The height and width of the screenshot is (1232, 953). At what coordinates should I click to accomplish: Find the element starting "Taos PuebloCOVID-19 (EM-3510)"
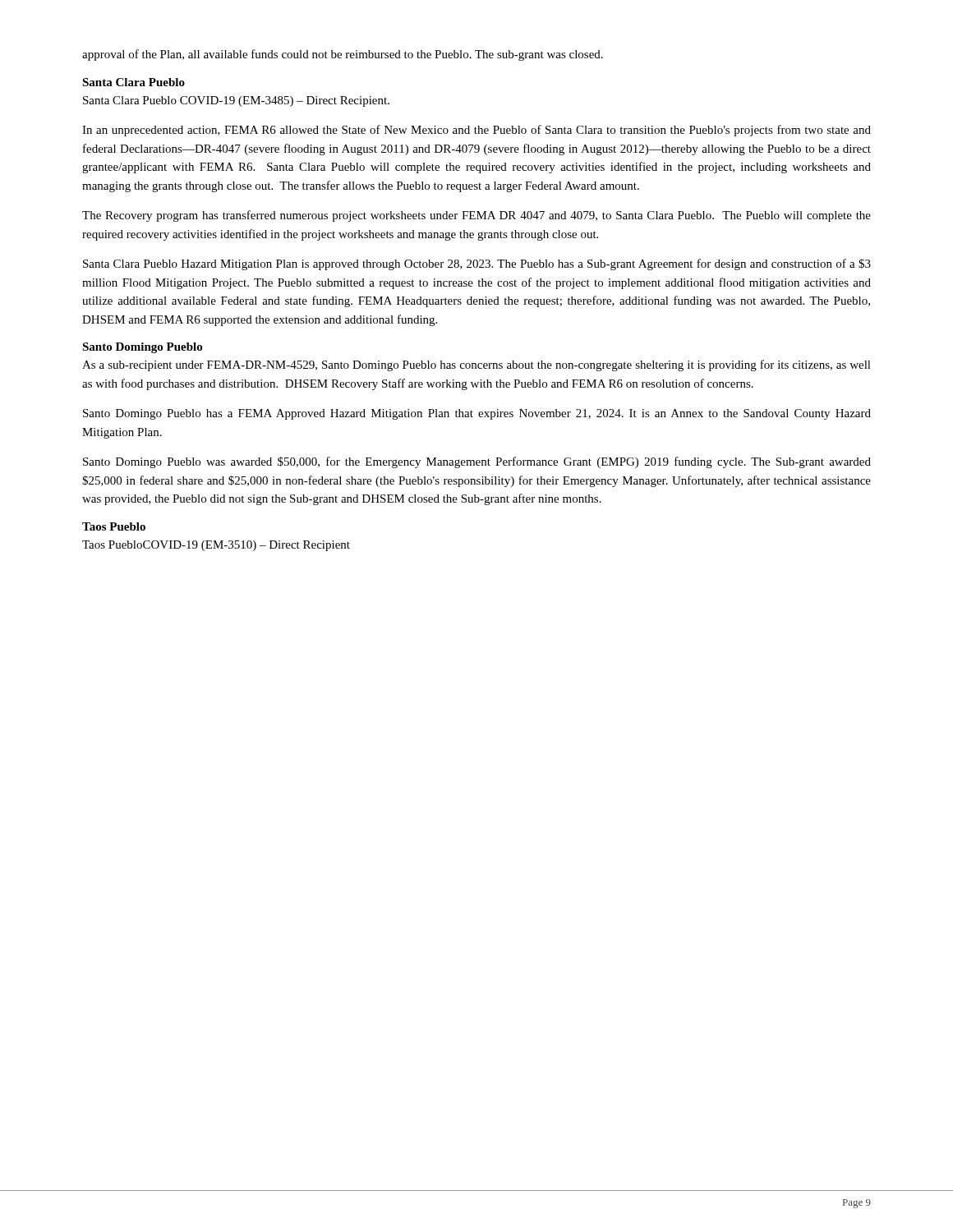(216, 544)
